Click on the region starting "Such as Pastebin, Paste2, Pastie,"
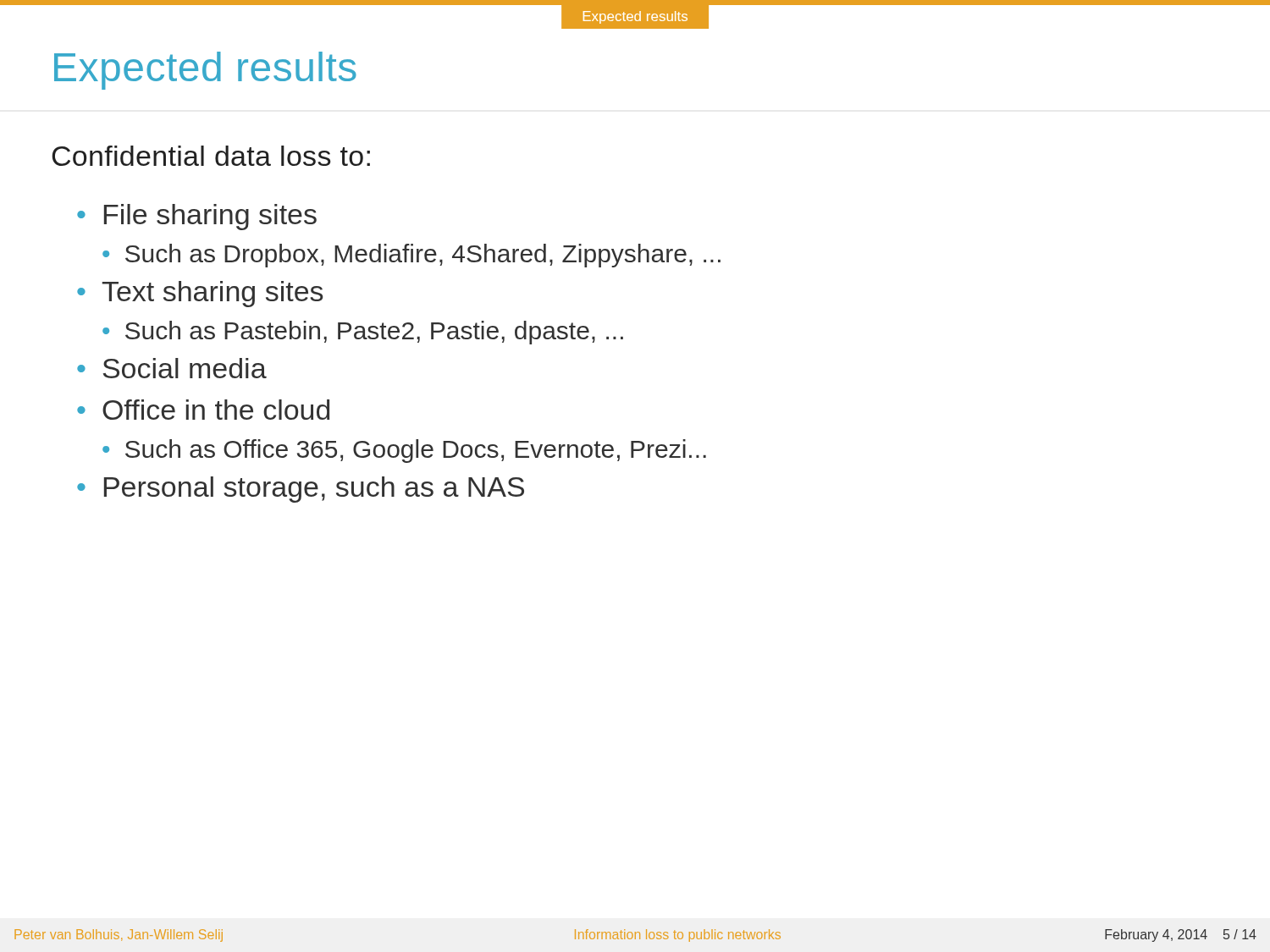 (x=375, y=330)
